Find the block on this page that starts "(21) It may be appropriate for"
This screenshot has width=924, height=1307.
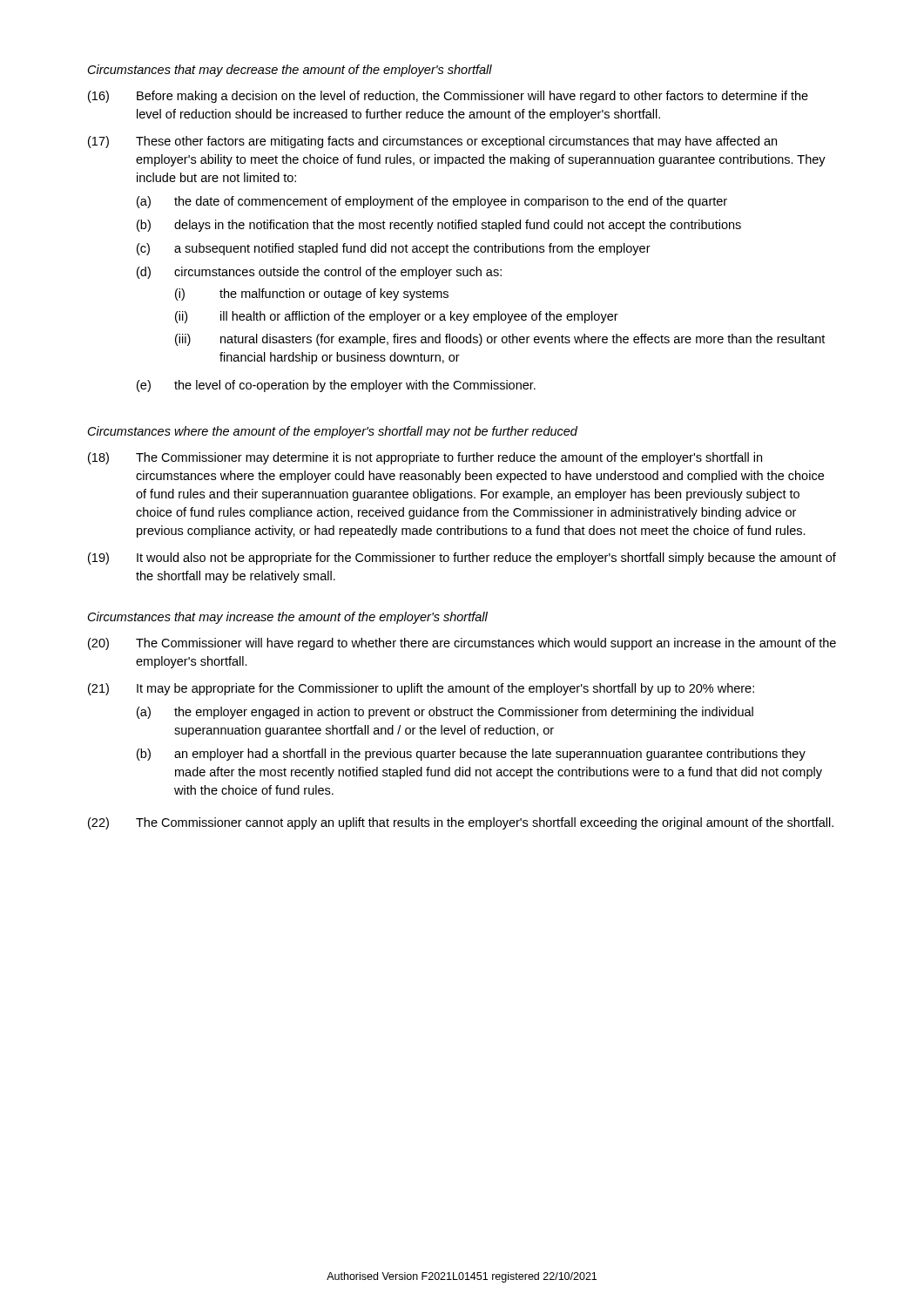click(x=462, y=743)
